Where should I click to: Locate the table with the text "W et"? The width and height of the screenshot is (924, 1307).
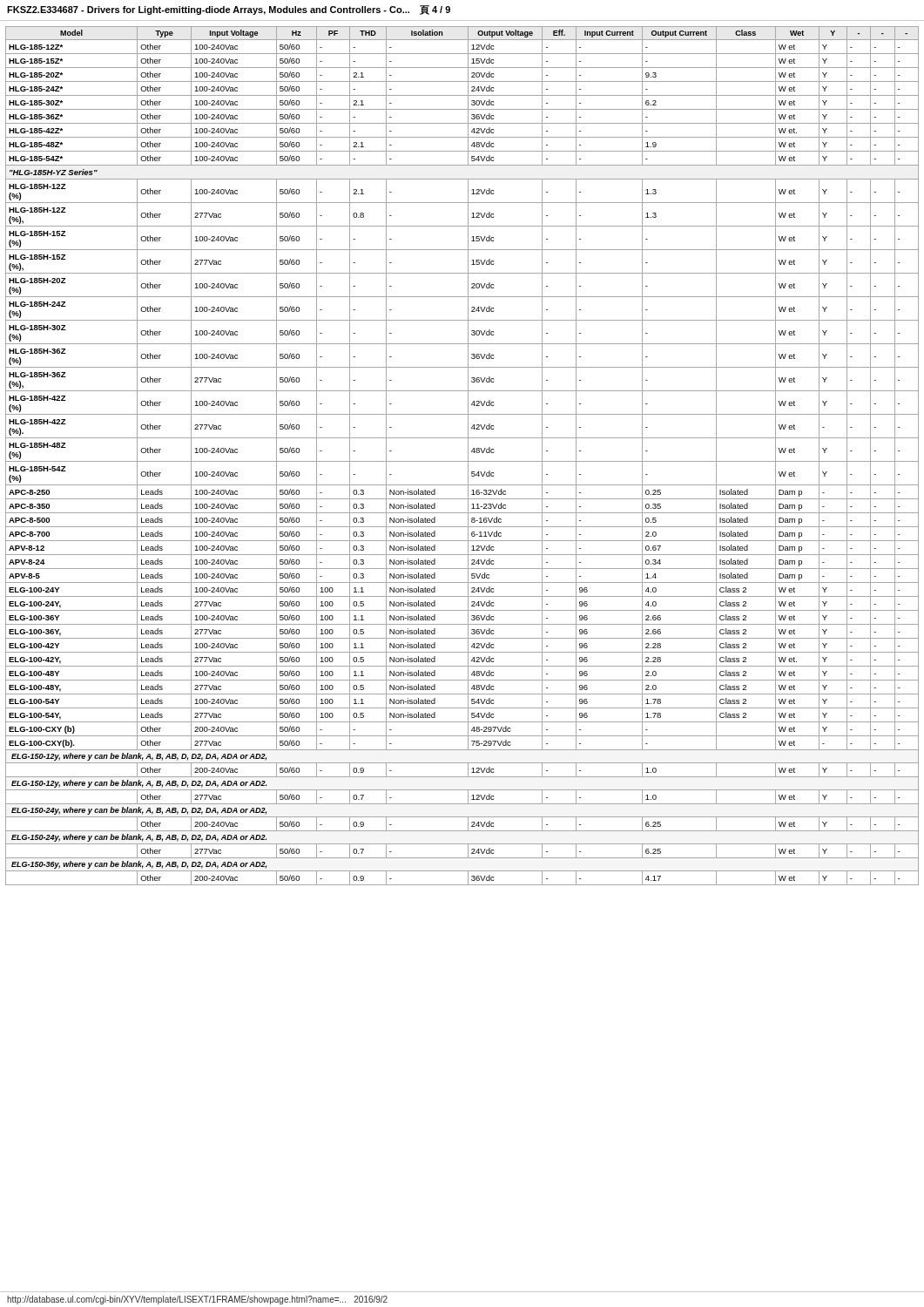[462, 456]
